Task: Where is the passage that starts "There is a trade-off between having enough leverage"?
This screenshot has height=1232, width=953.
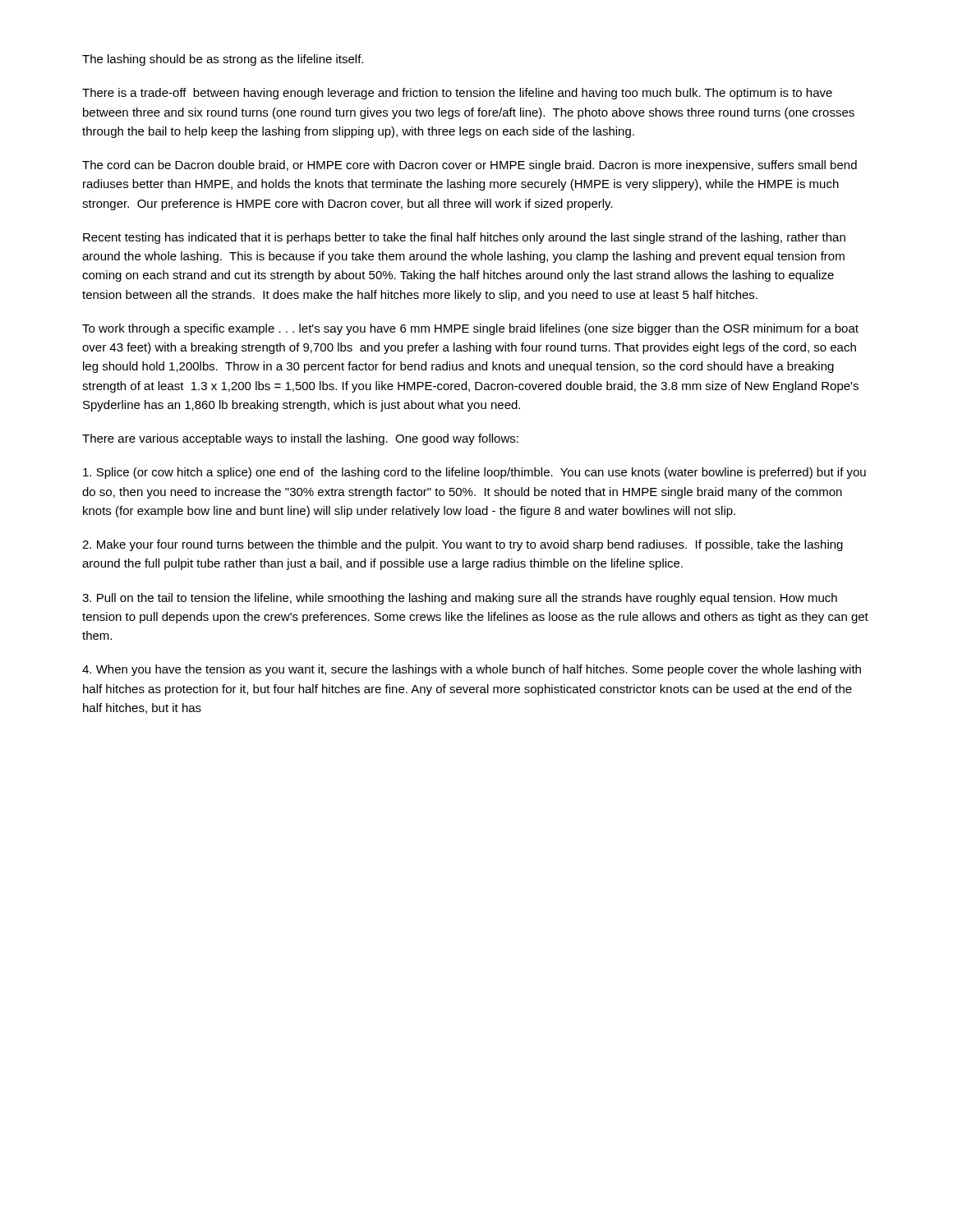Action: click(x=468, y=112)
